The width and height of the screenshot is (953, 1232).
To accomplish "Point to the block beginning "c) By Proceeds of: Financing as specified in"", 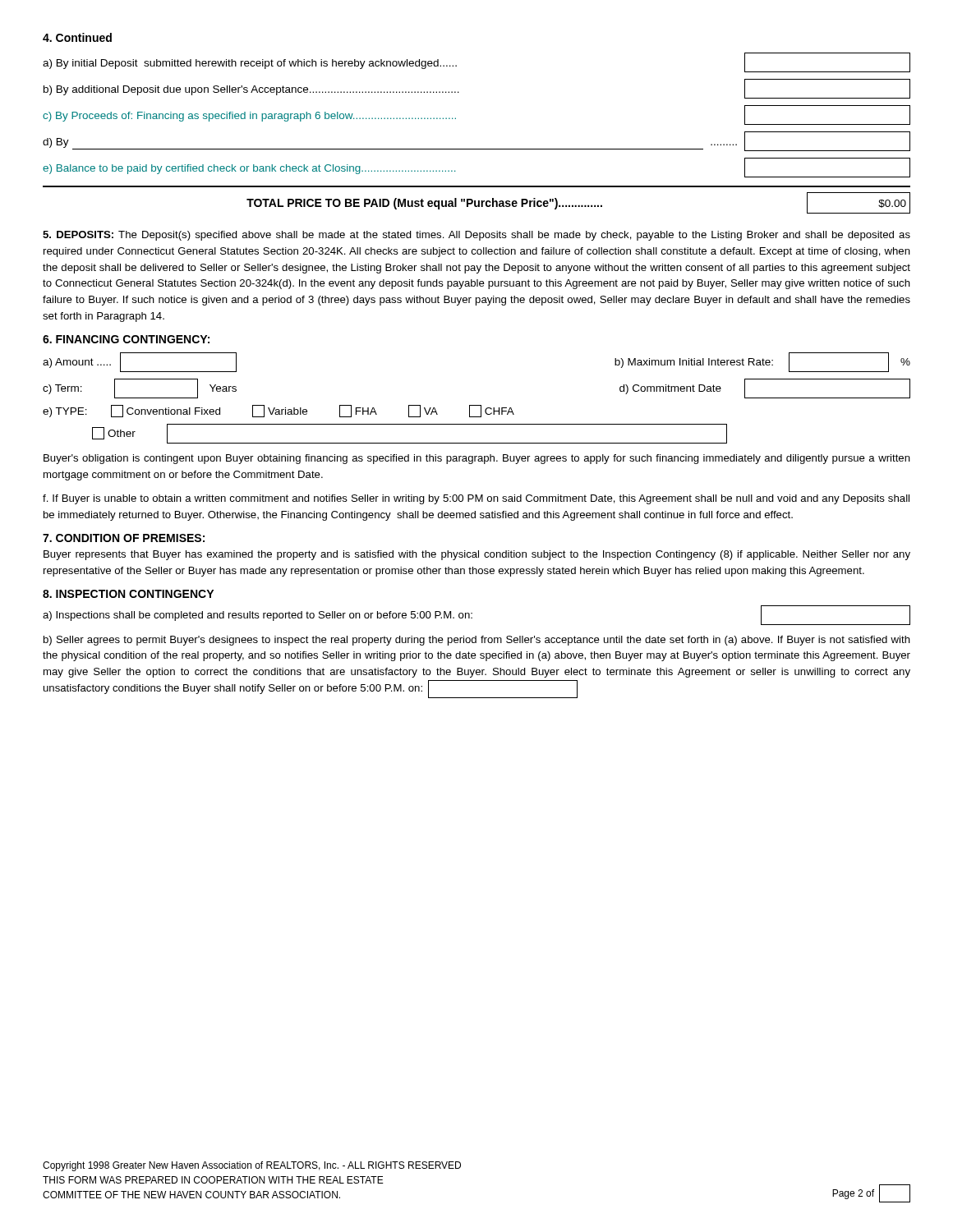I will tap(211, 114).
